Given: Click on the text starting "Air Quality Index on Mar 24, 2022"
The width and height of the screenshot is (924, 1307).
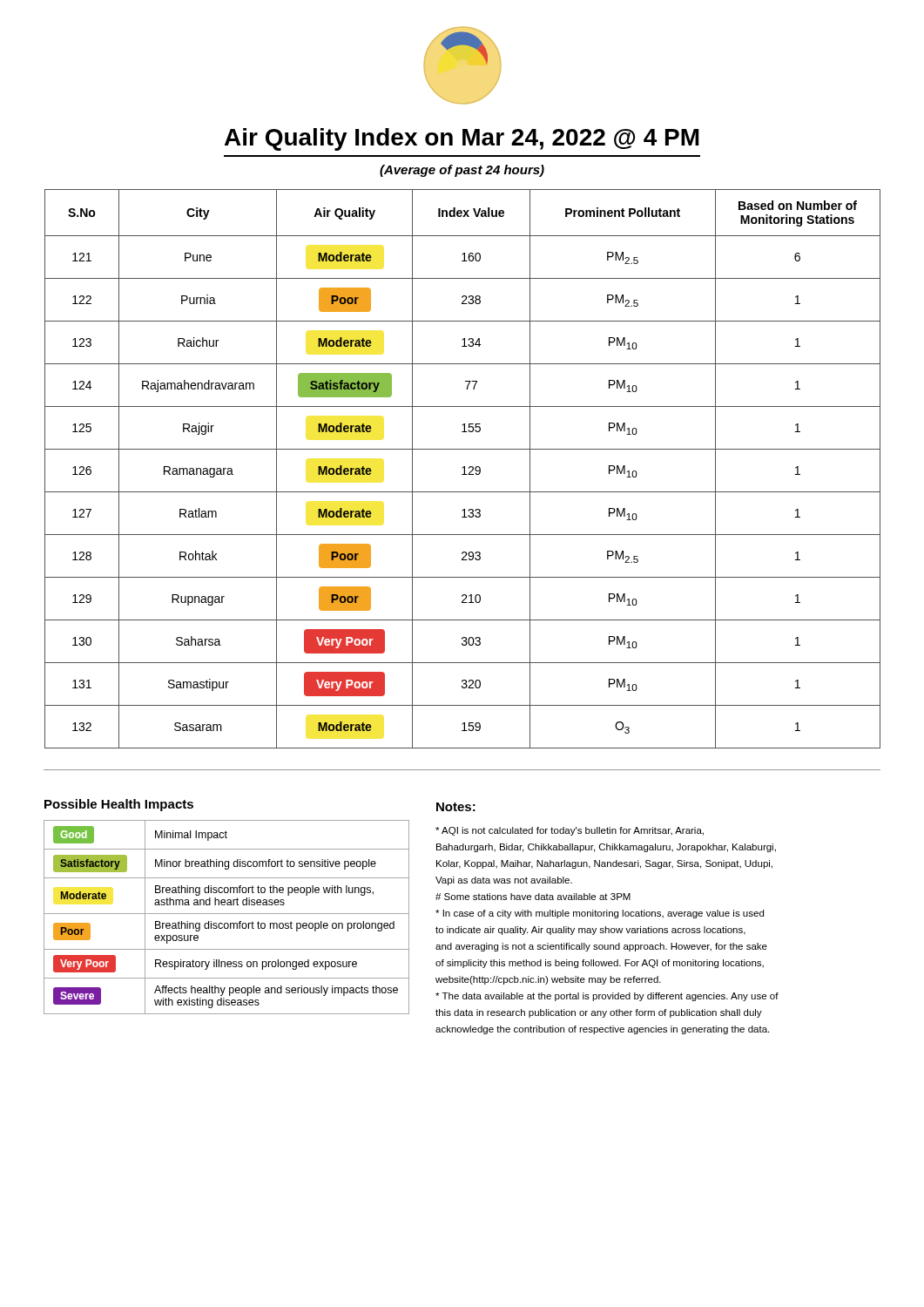Looking at the screenshot, I should click(462, 150).
